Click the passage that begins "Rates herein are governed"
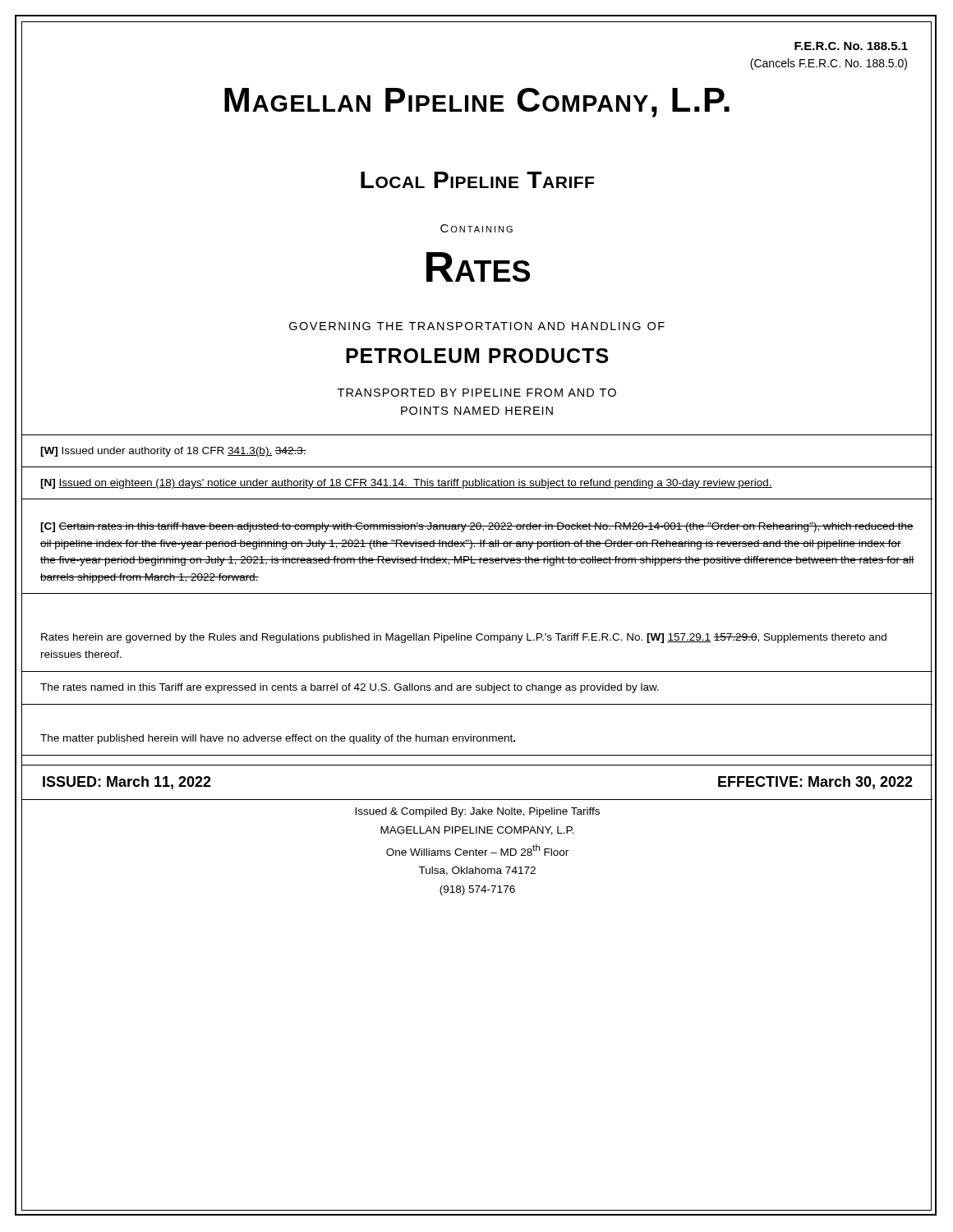953x1232 pixels. pyautogui.click(x=464, y=646)
